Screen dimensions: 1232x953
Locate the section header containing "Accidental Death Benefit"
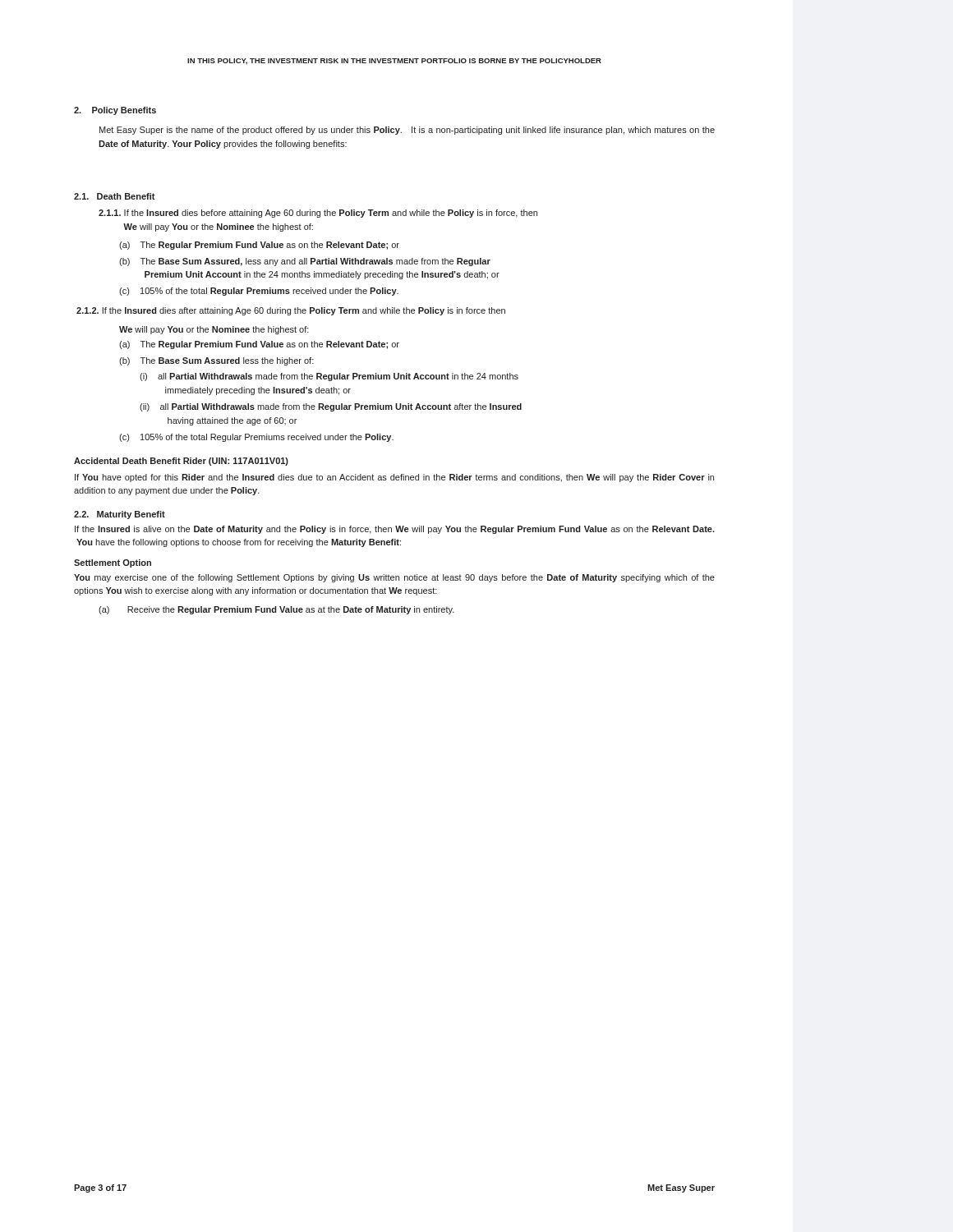[181, 460]
